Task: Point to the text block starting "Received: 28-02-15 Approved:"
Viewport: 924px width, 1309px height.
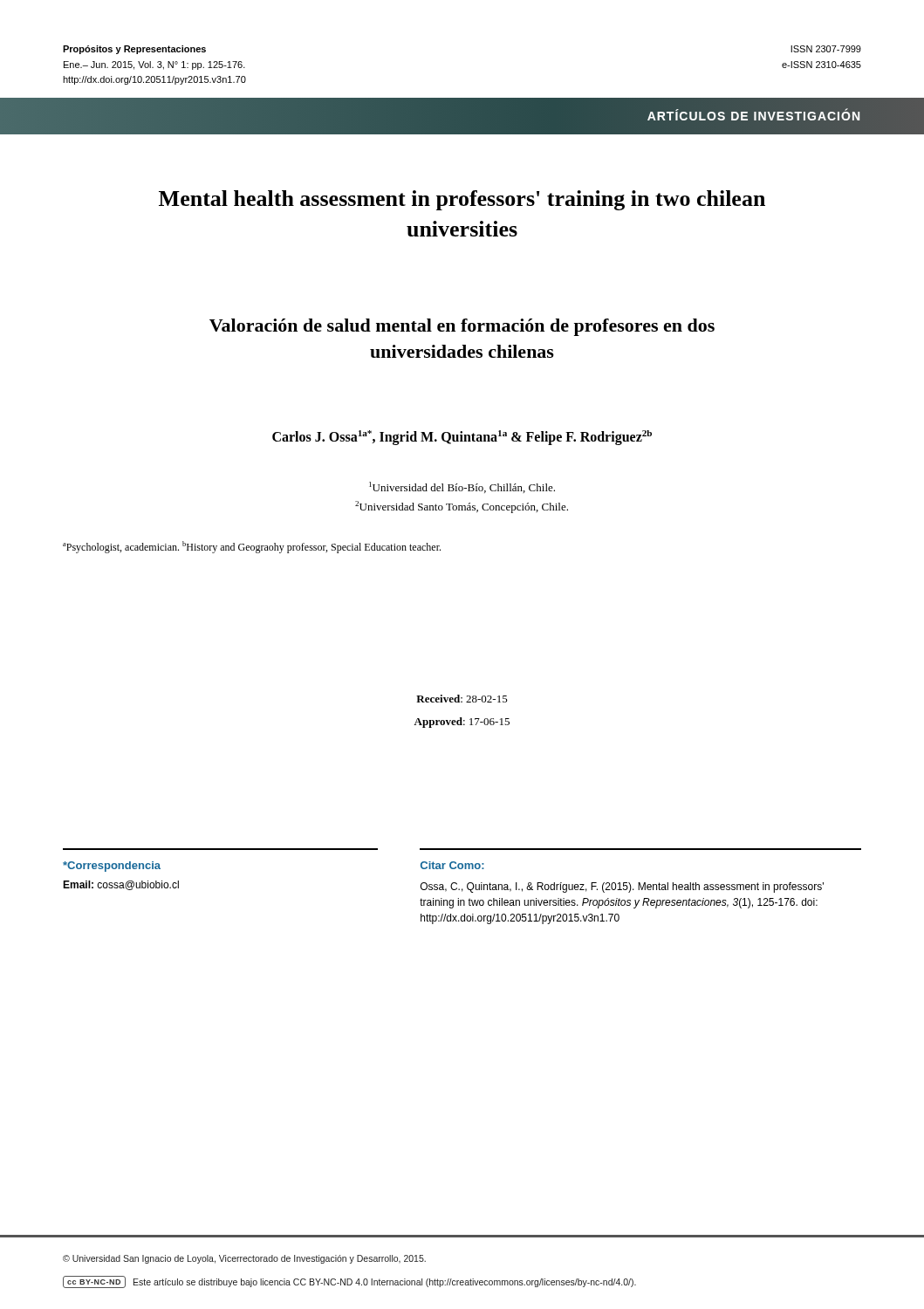Action: 462,710
